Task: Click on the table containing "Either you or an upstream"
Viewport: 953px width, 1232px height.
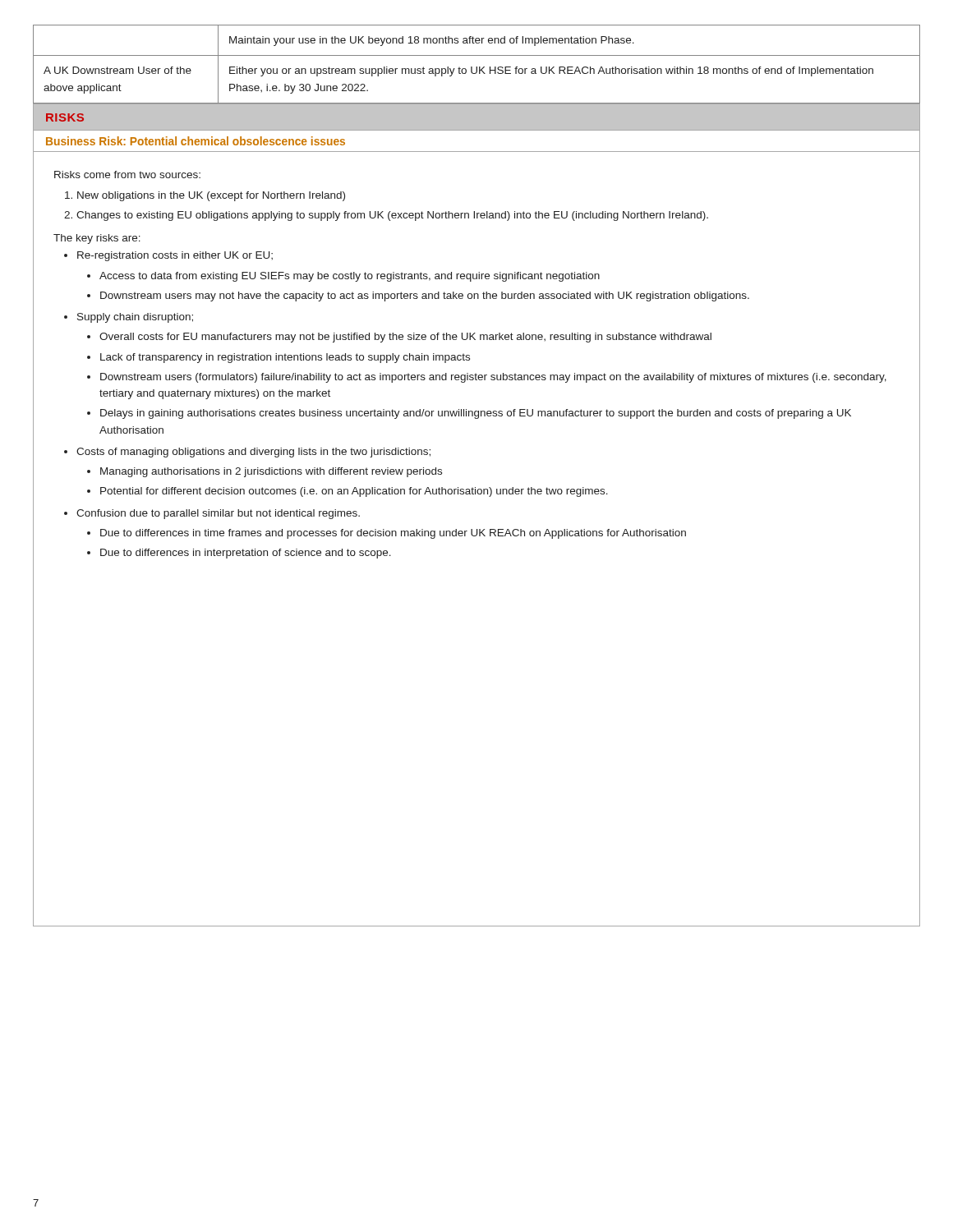Action: coord(476,64)
